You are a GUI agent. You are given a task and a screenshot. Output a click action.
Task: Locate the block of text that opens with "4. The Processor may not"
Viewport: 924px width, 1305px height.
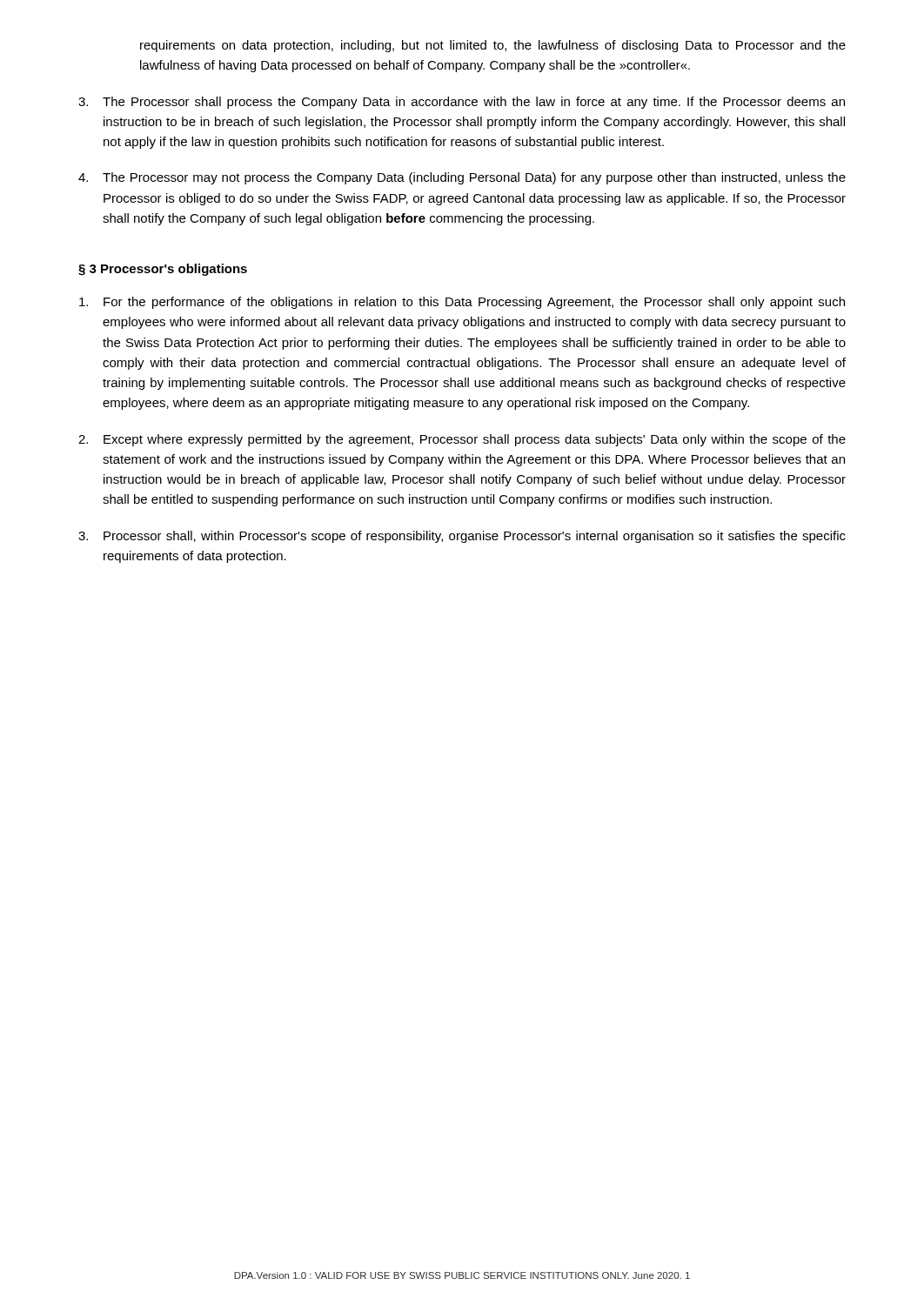pyautogui.click(x=462, y=198)
